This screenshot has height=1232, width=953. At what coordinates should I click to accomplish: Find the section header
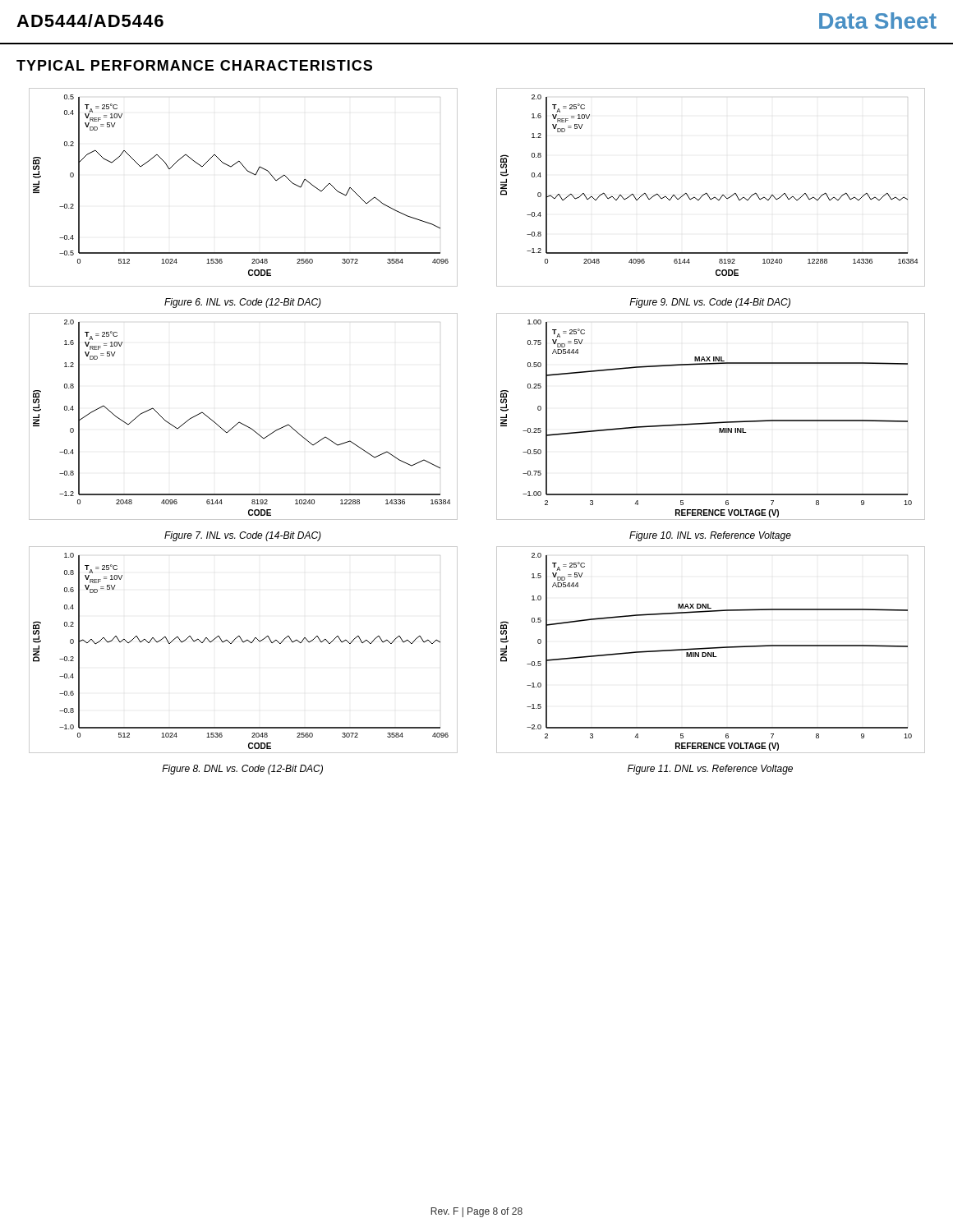[195, 66]
